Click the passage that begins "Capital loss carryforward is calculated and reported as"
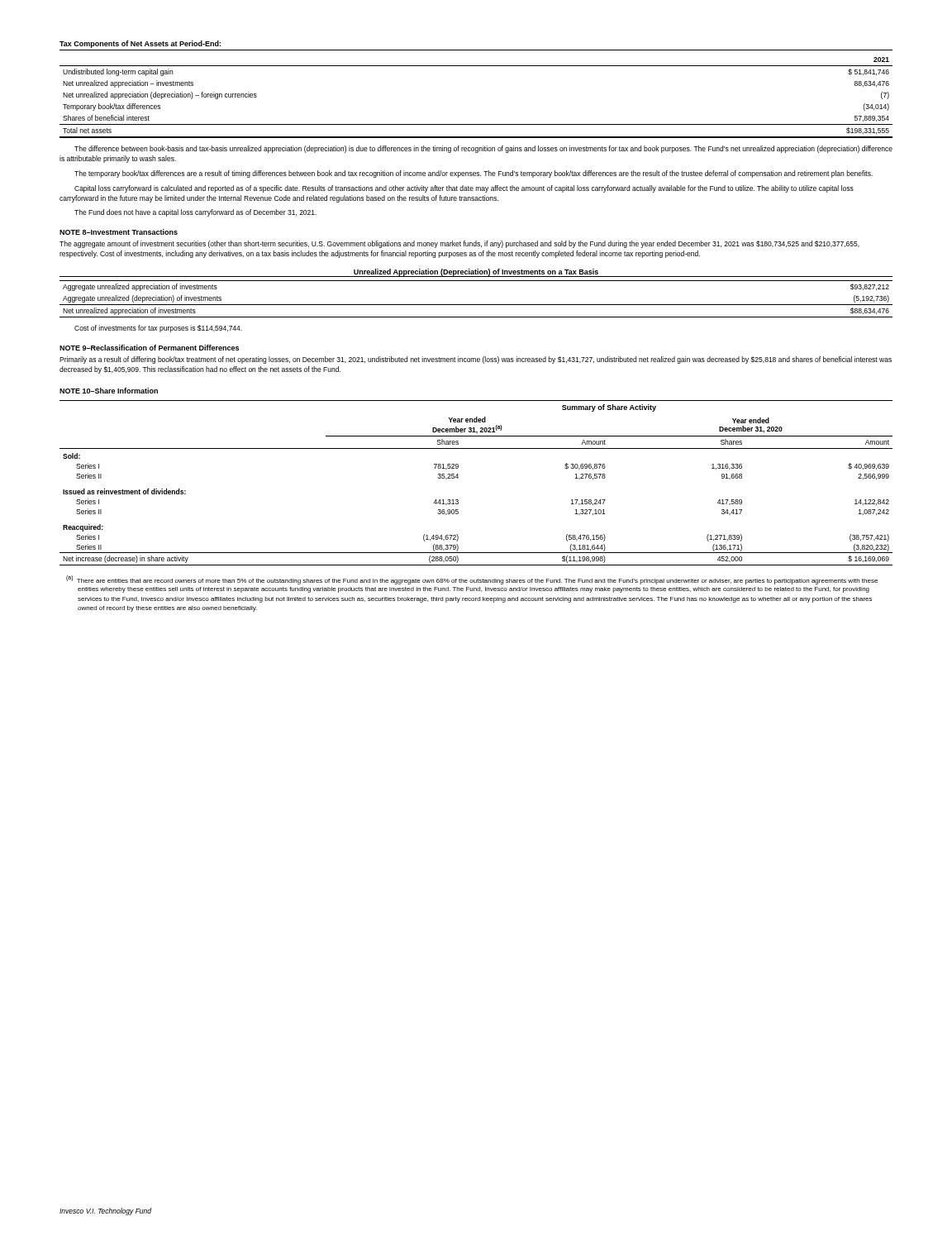 coord(456,193)
